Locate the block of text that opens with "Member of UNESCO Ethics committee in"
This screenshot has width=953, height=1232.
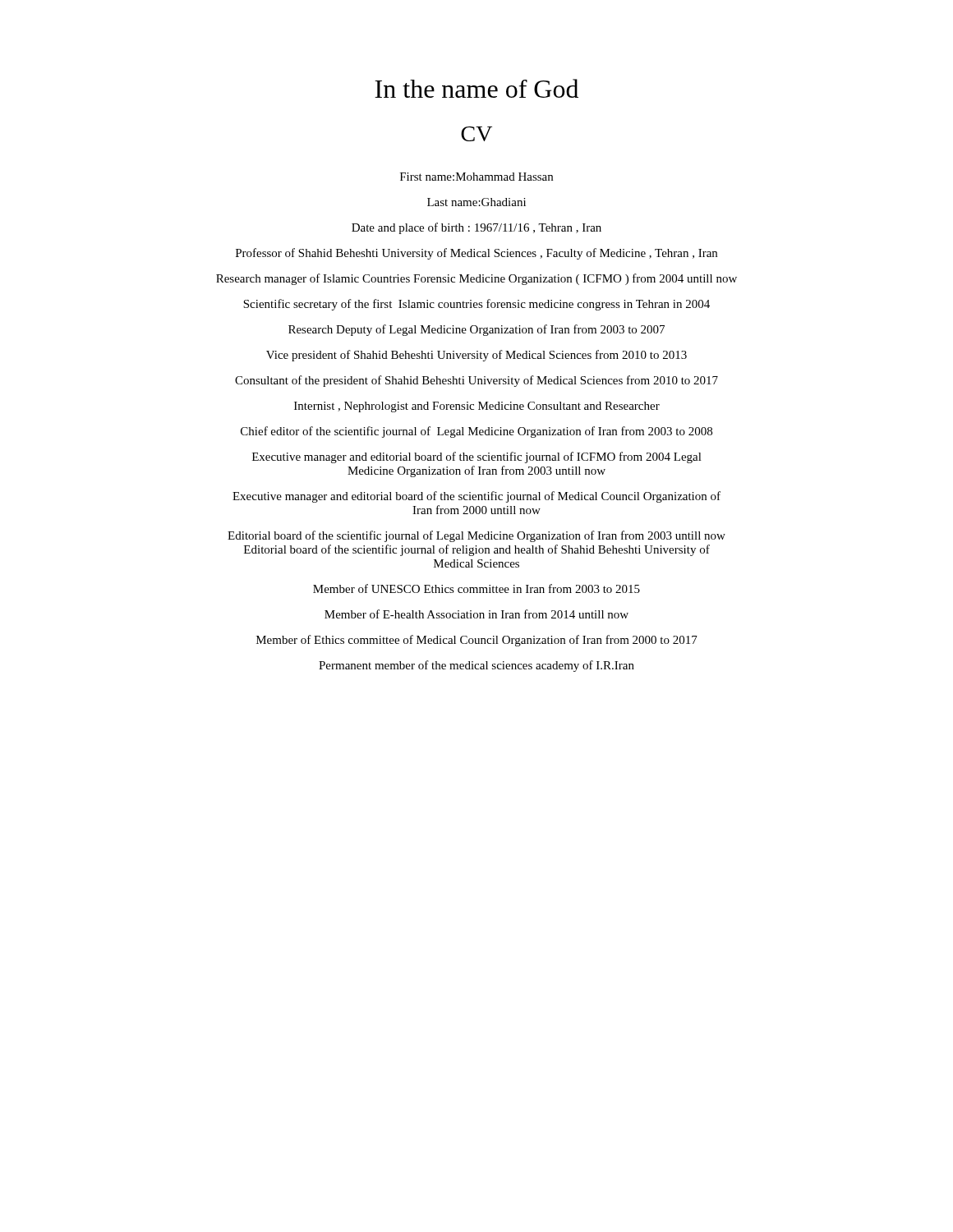point(476,589)
